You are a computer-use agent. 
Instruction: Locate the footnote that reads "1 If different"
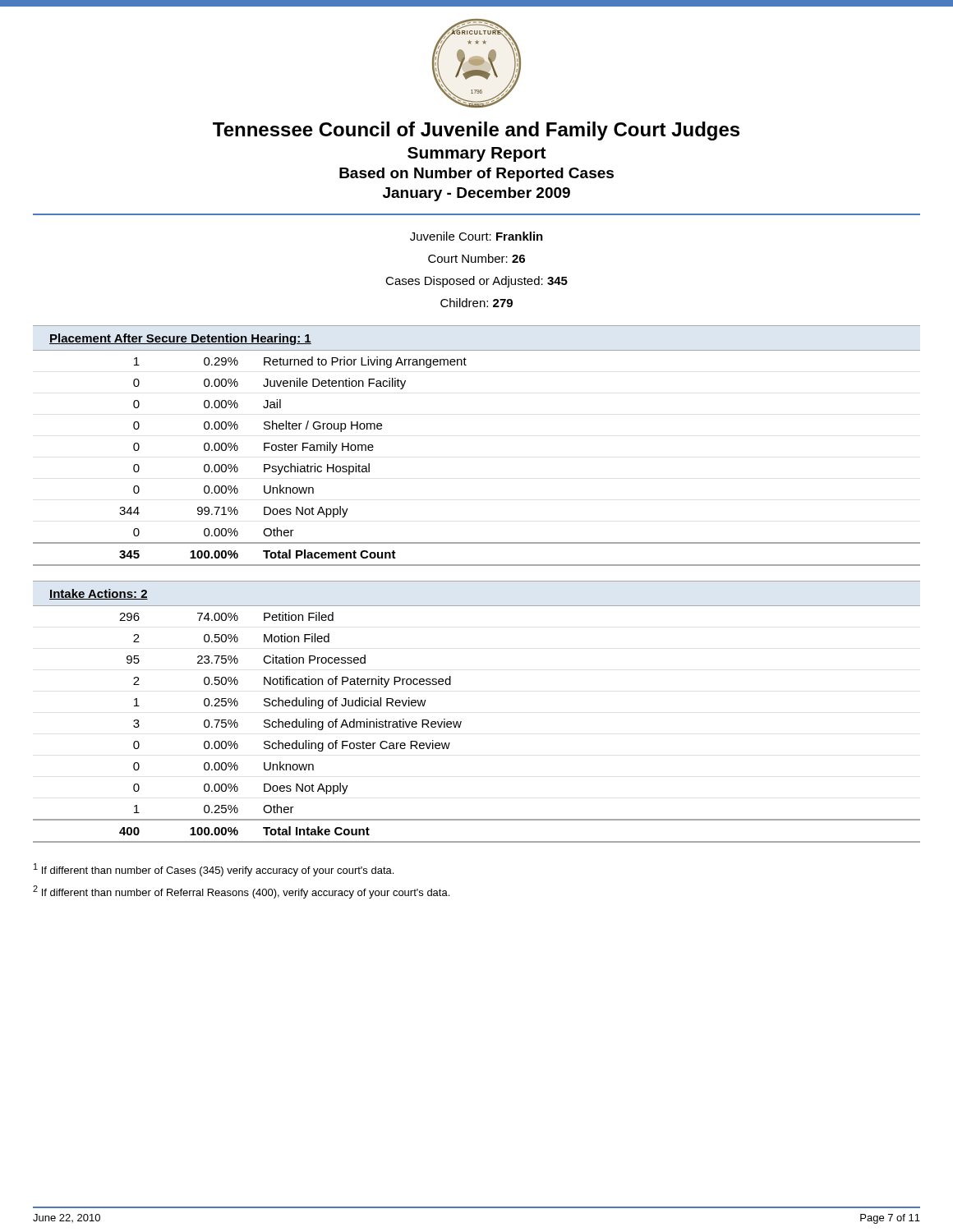[x=214, y=870]
